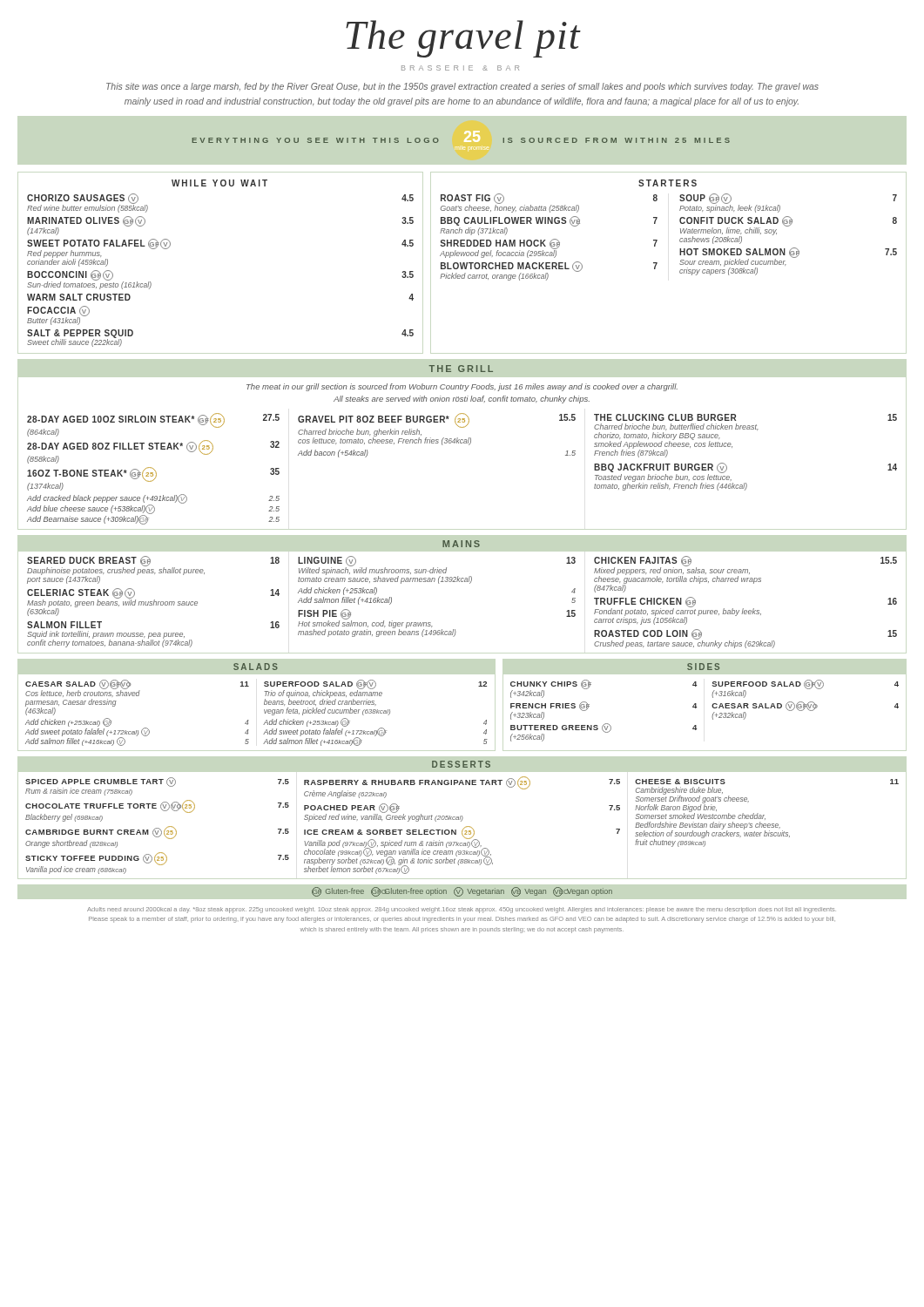
Task: Click on the section header with the text "EVERYTHING YOU SEE WITH THIS"
Action: coord(227,140)
